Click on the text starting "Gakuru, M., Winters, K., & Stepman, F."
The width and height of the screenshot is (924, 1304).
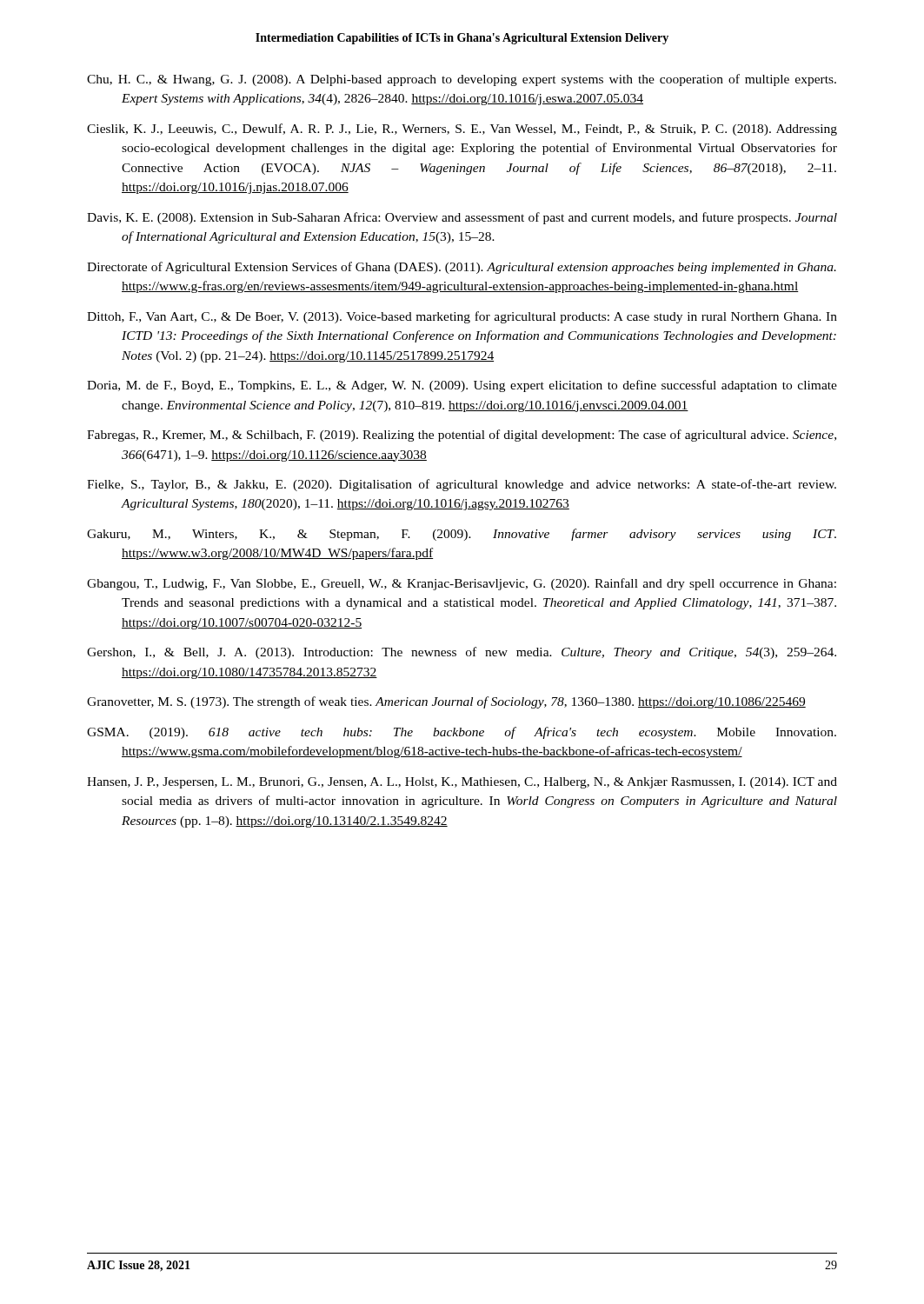462,543
